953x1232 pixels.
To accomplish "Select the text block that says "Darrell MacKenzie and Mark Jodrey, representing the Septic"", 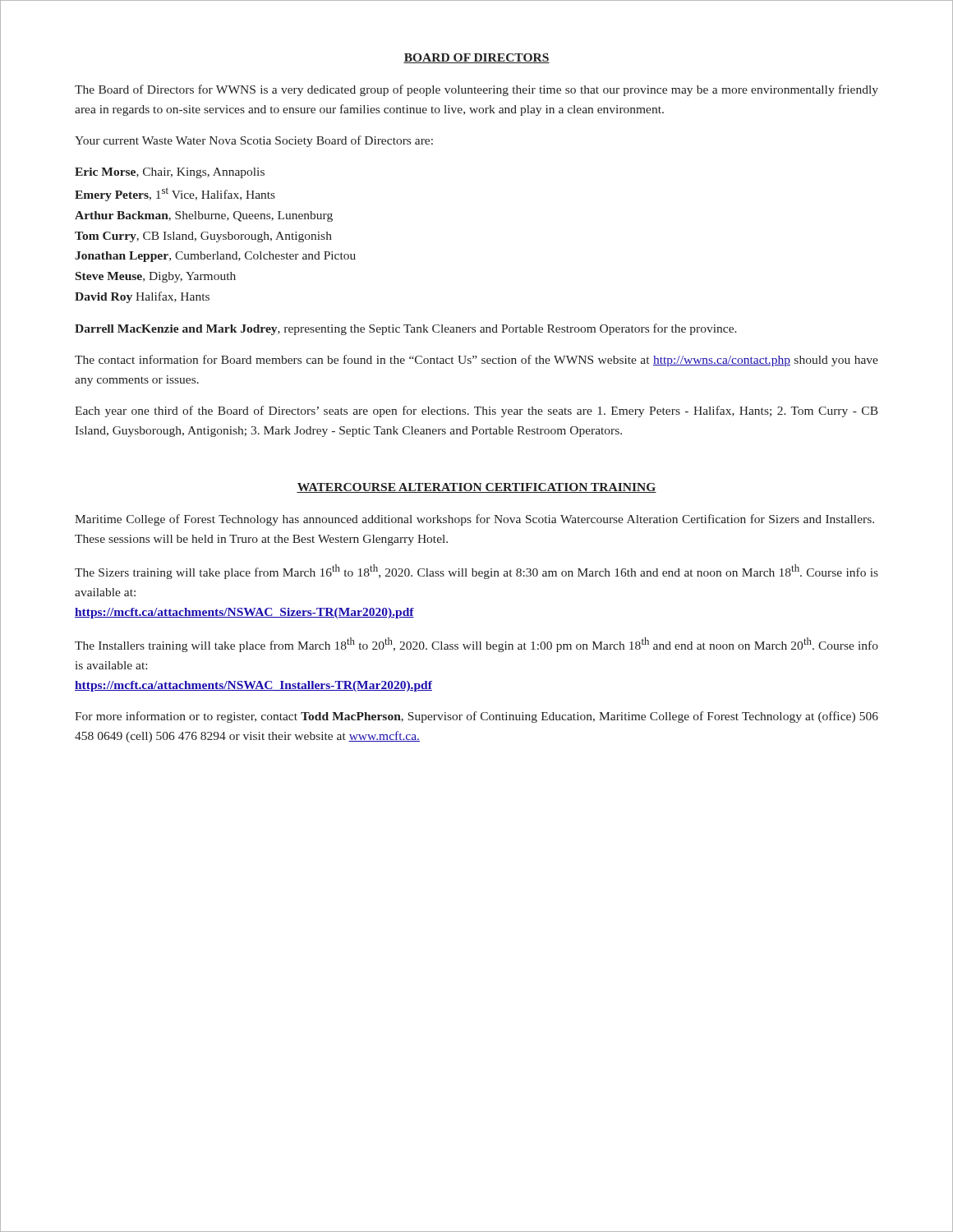I will 406,328.
